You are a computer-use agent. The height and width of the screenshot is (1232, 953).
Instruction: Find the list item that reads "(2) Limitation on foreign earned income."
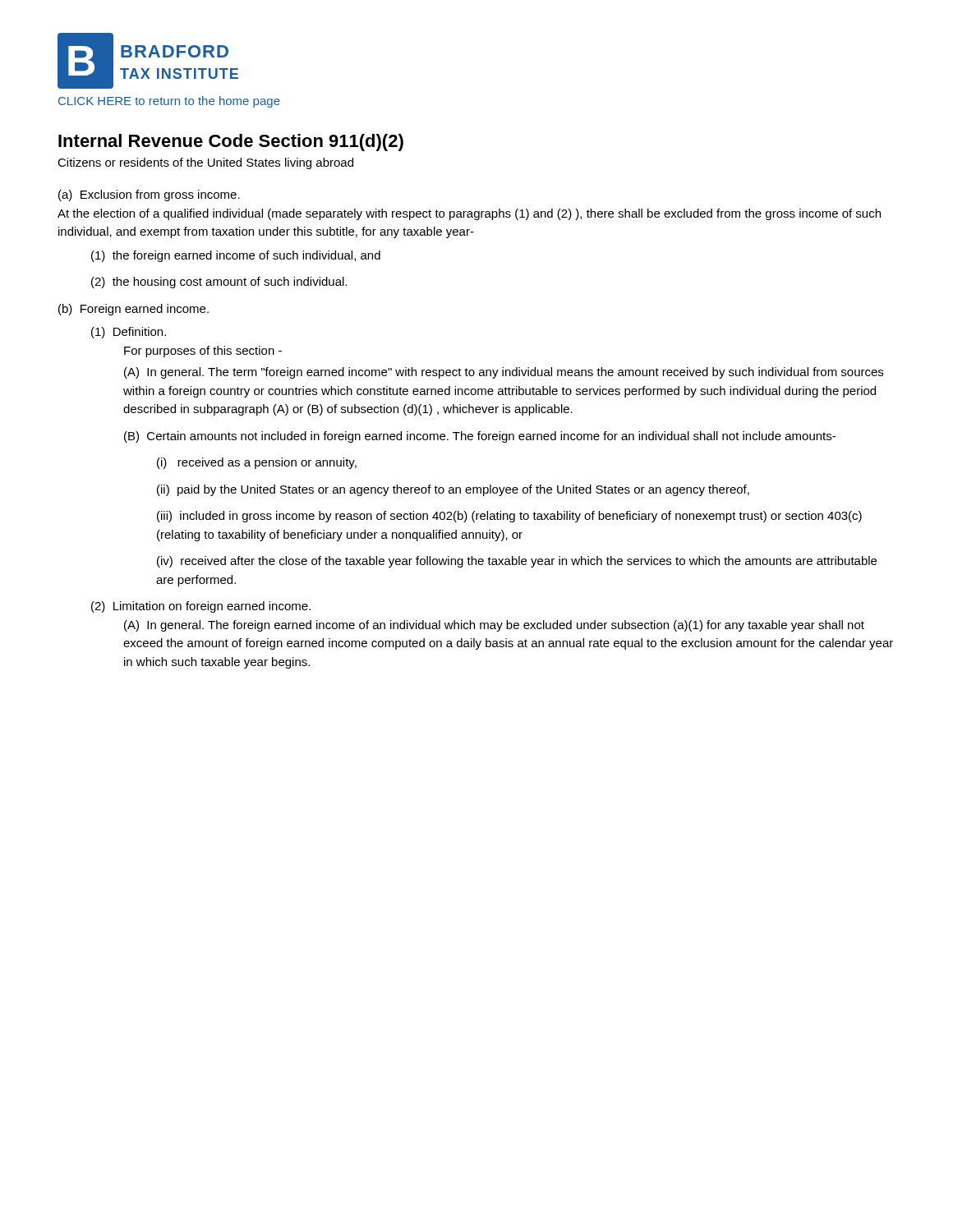(x=201, y=606)
